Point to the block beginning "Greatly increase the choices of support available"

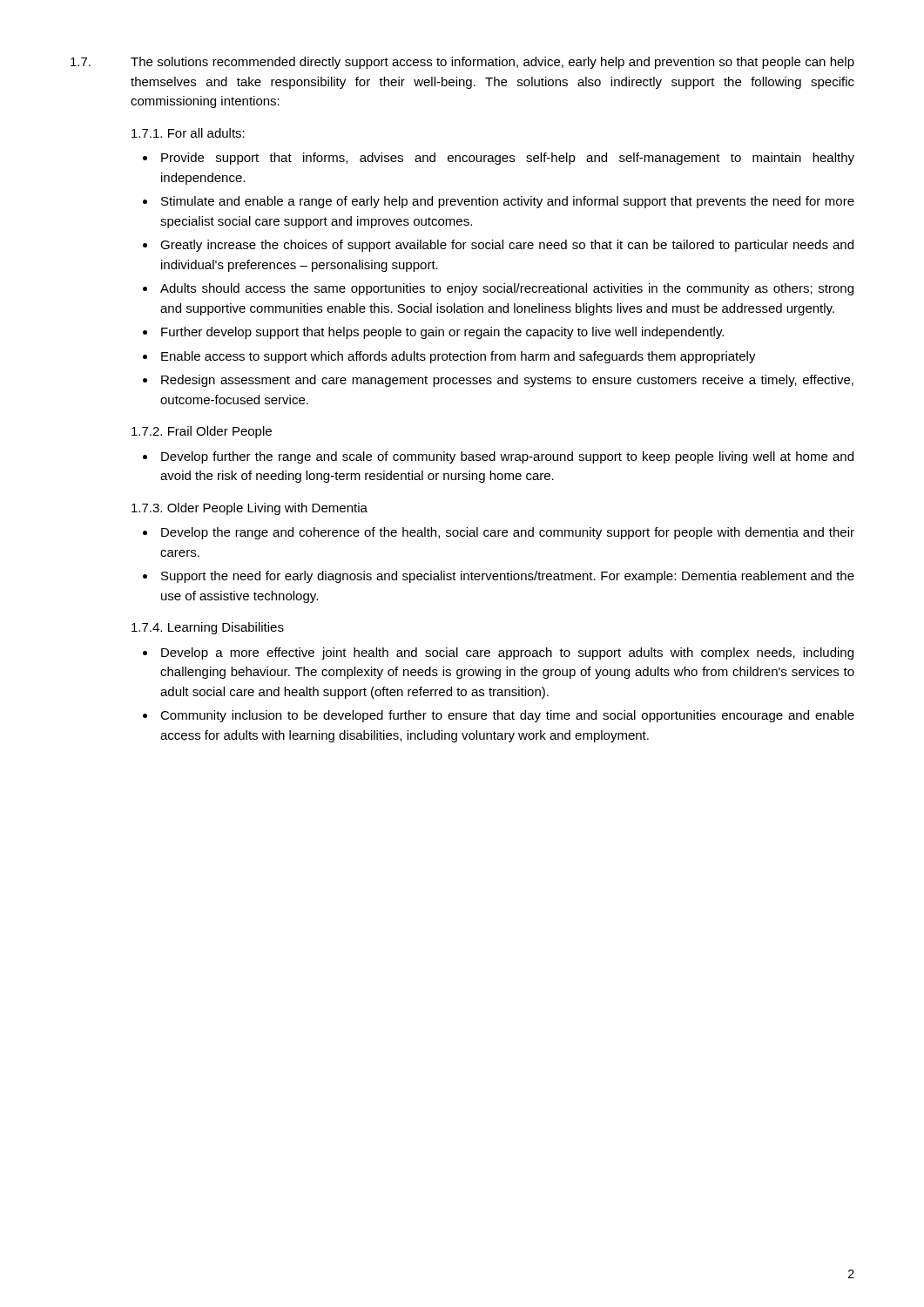[x=507, y=254]
